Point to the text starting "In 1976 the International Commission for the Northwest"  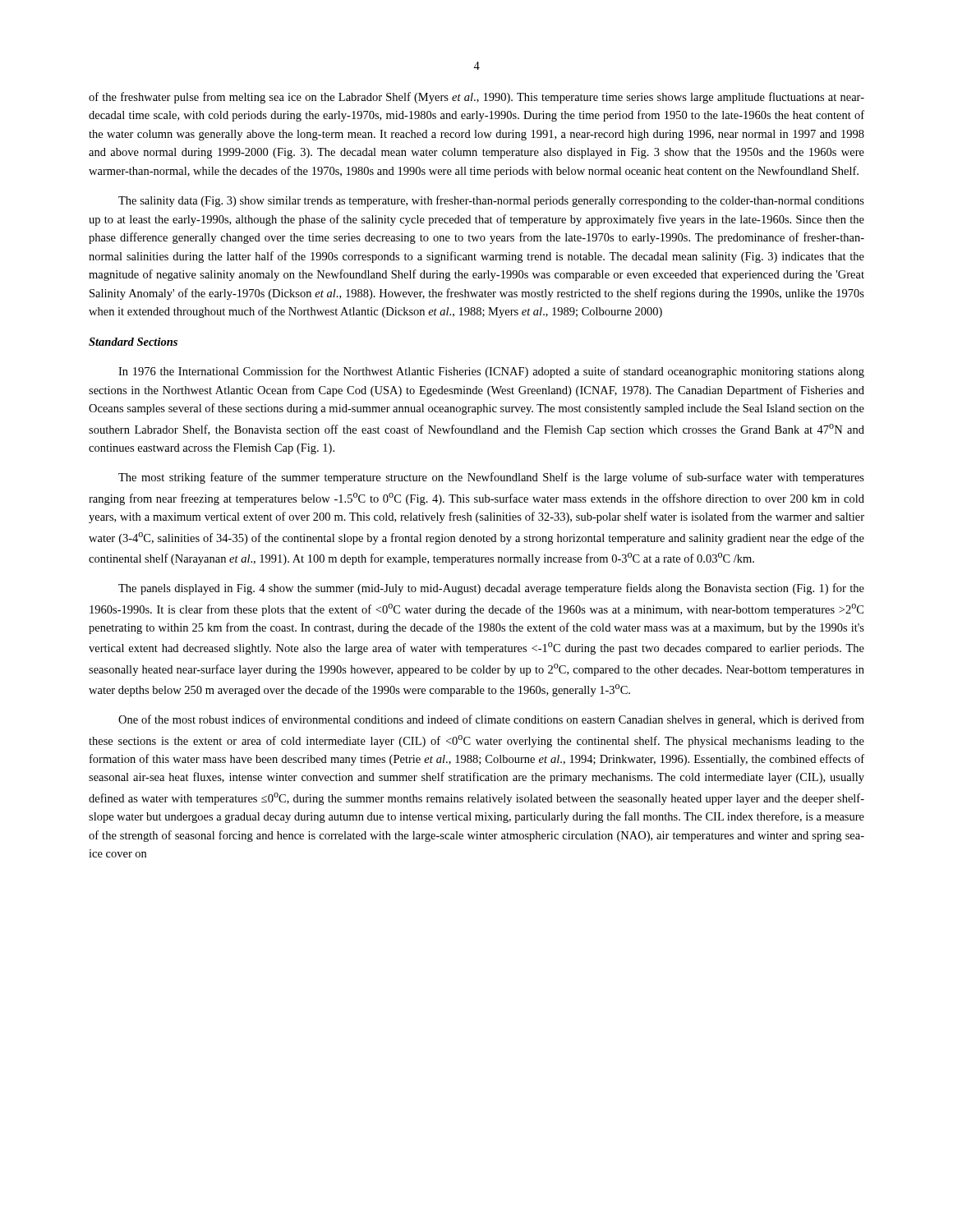tap(476, 410)
